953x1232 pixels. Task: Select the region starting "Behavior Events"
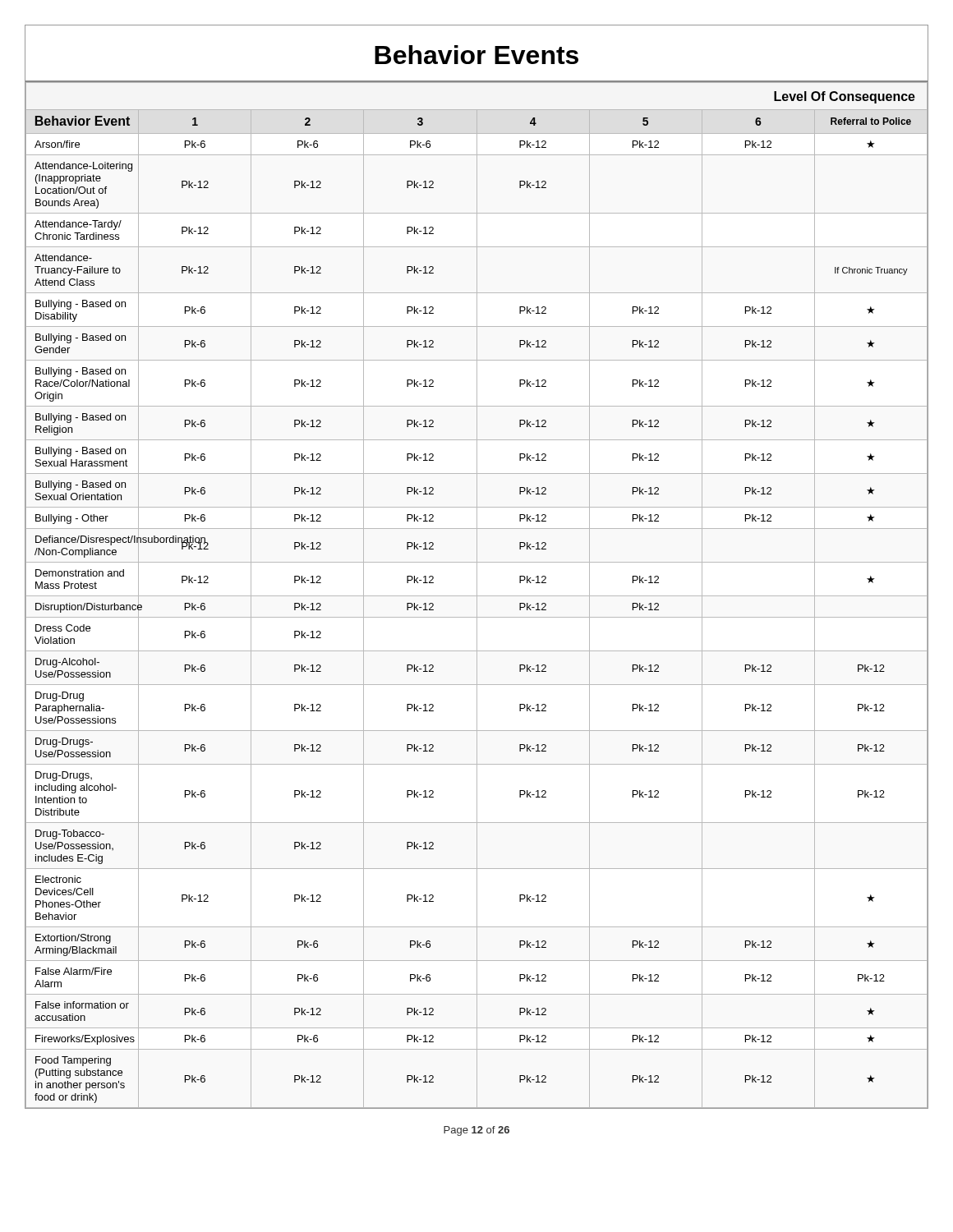476,55
